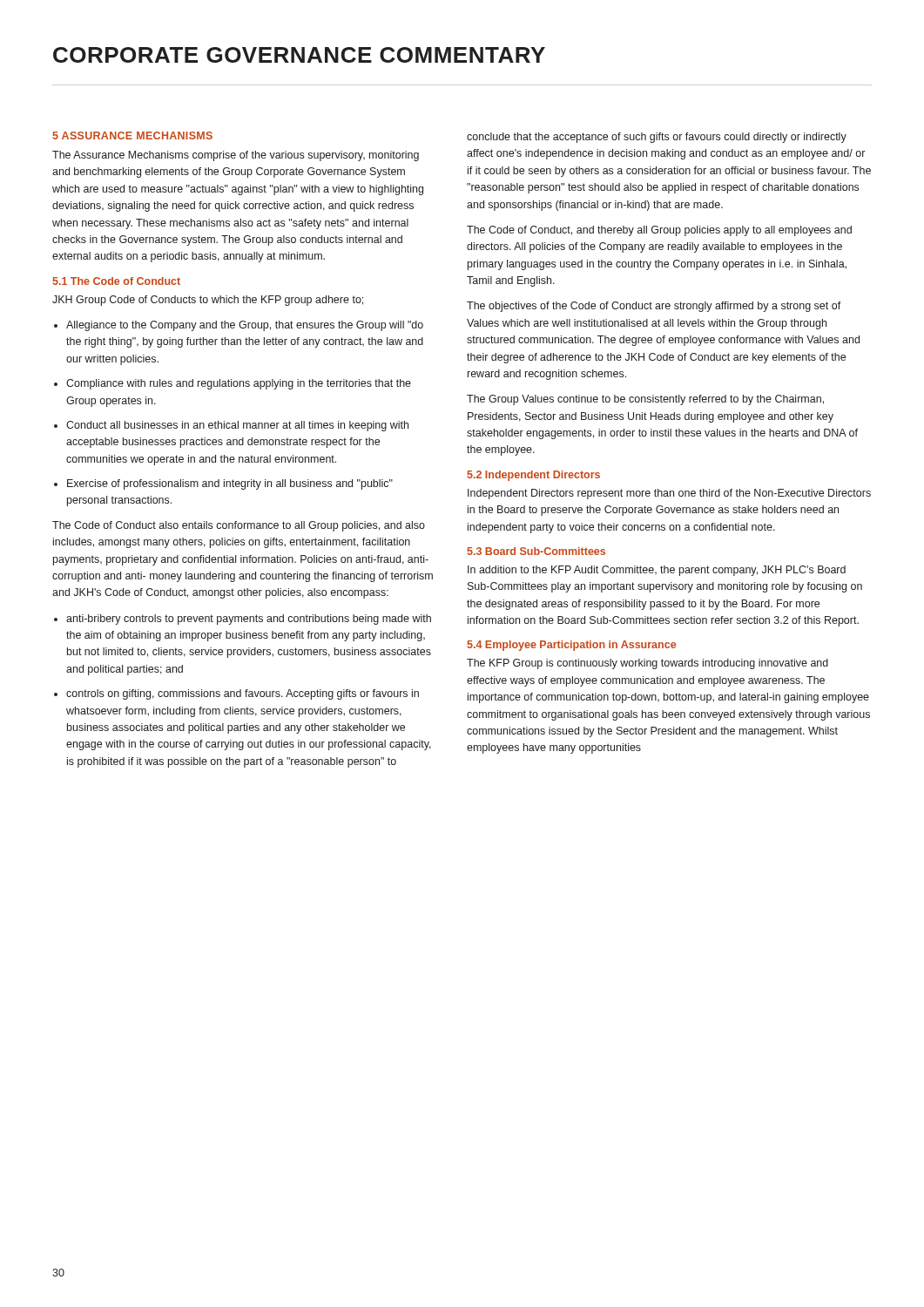Screen dimensions: 1307x924
Task: Select the list item that reads "controls on gifting, commissions and favours."
Action: [244, 728]
